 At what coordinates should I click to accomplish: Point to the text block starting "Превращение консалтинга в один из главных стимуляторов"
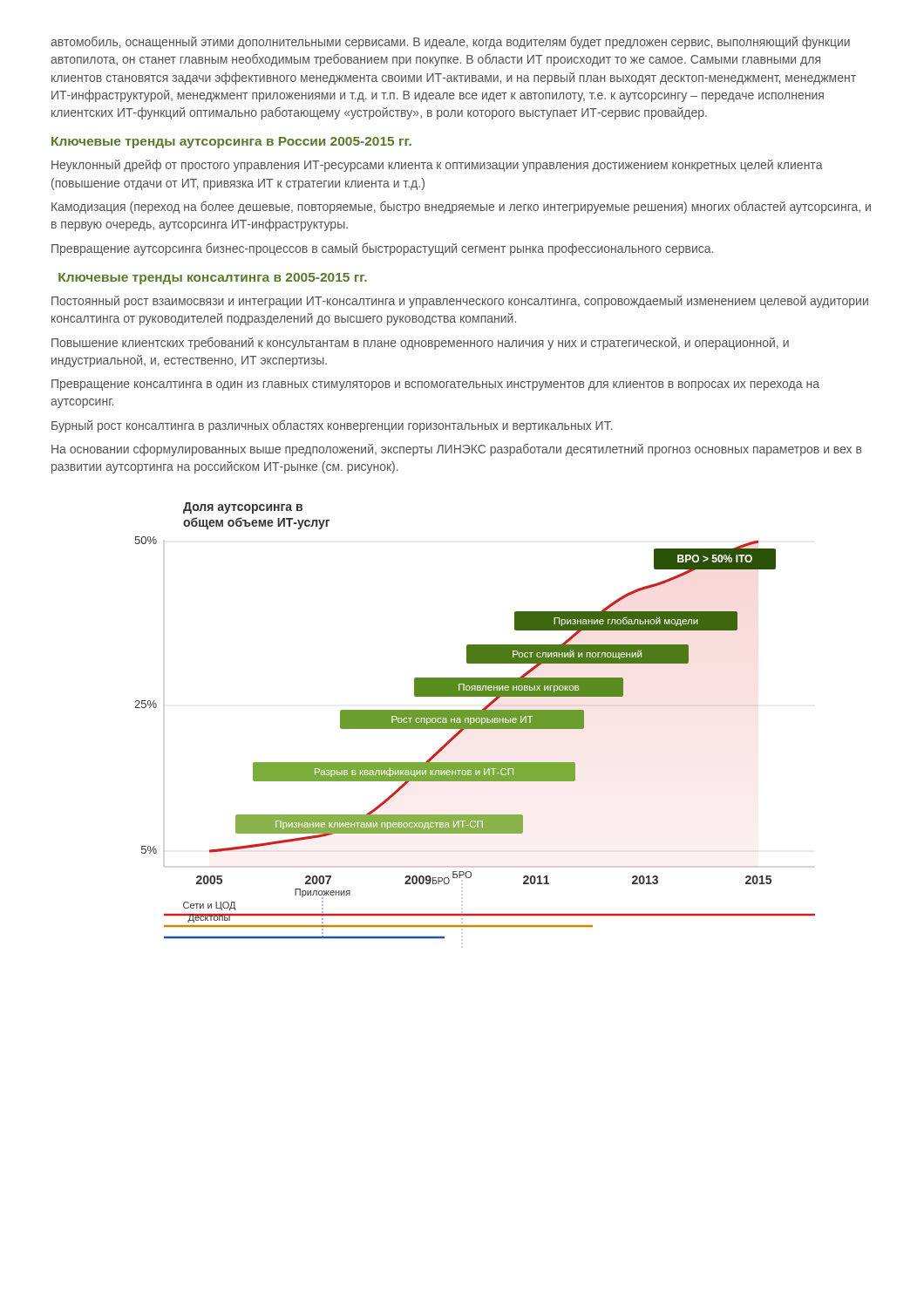coord(435,393)
